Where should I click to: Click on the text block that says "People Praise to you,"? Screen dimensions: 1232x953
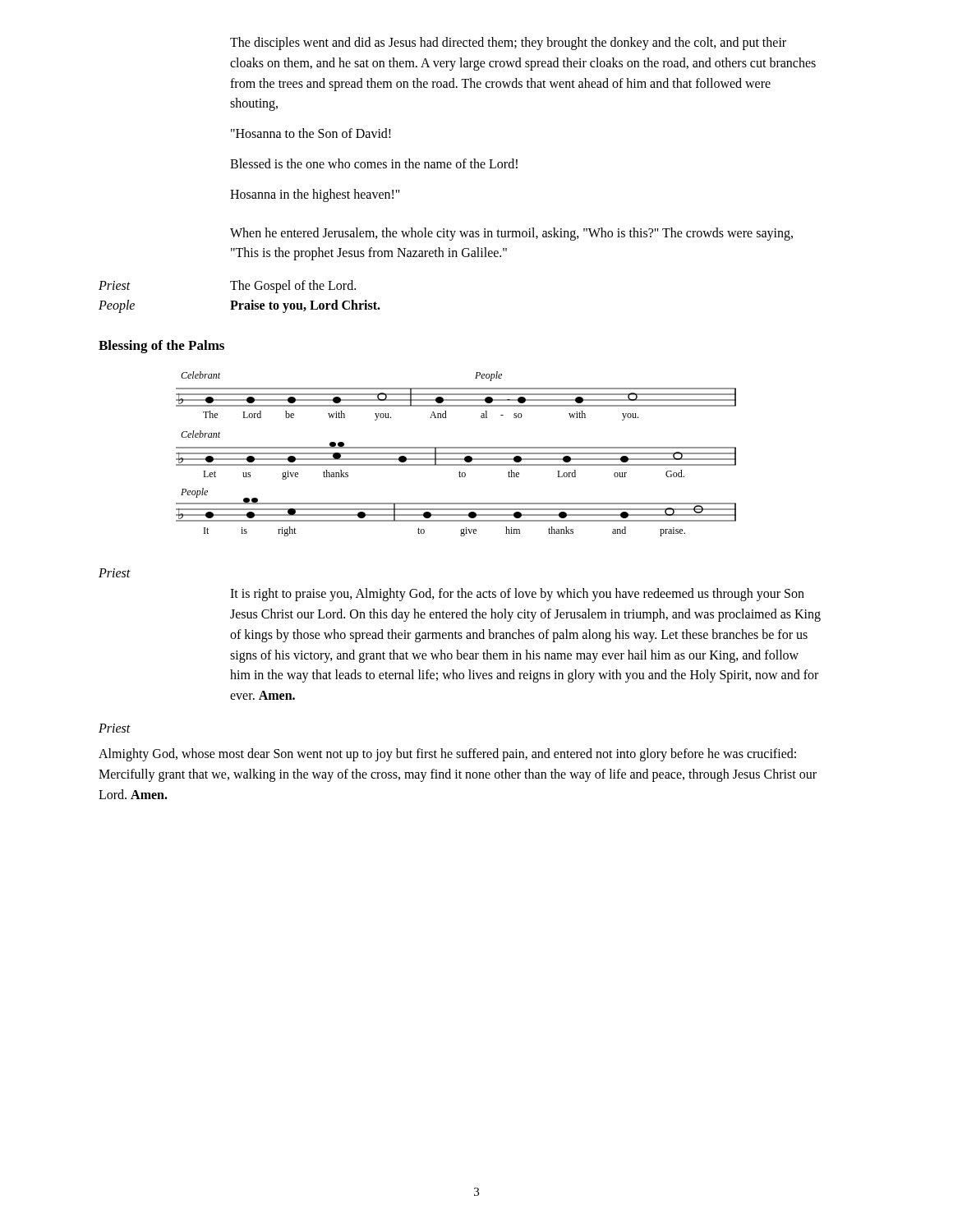pyautogui.click(x=239, y=306)
